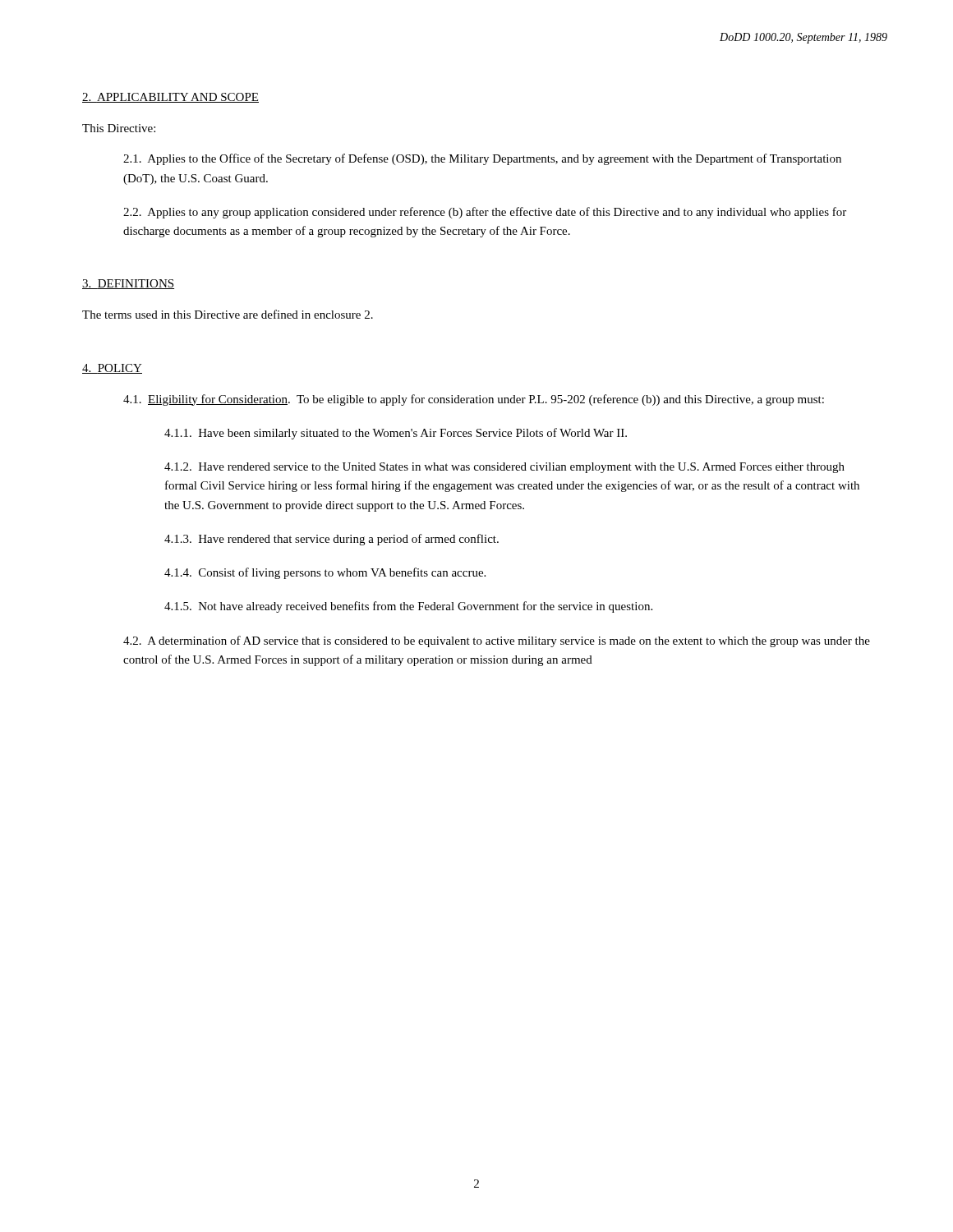
Task: Point to the text starting "The terms used"
Action: tap(228, 315)
